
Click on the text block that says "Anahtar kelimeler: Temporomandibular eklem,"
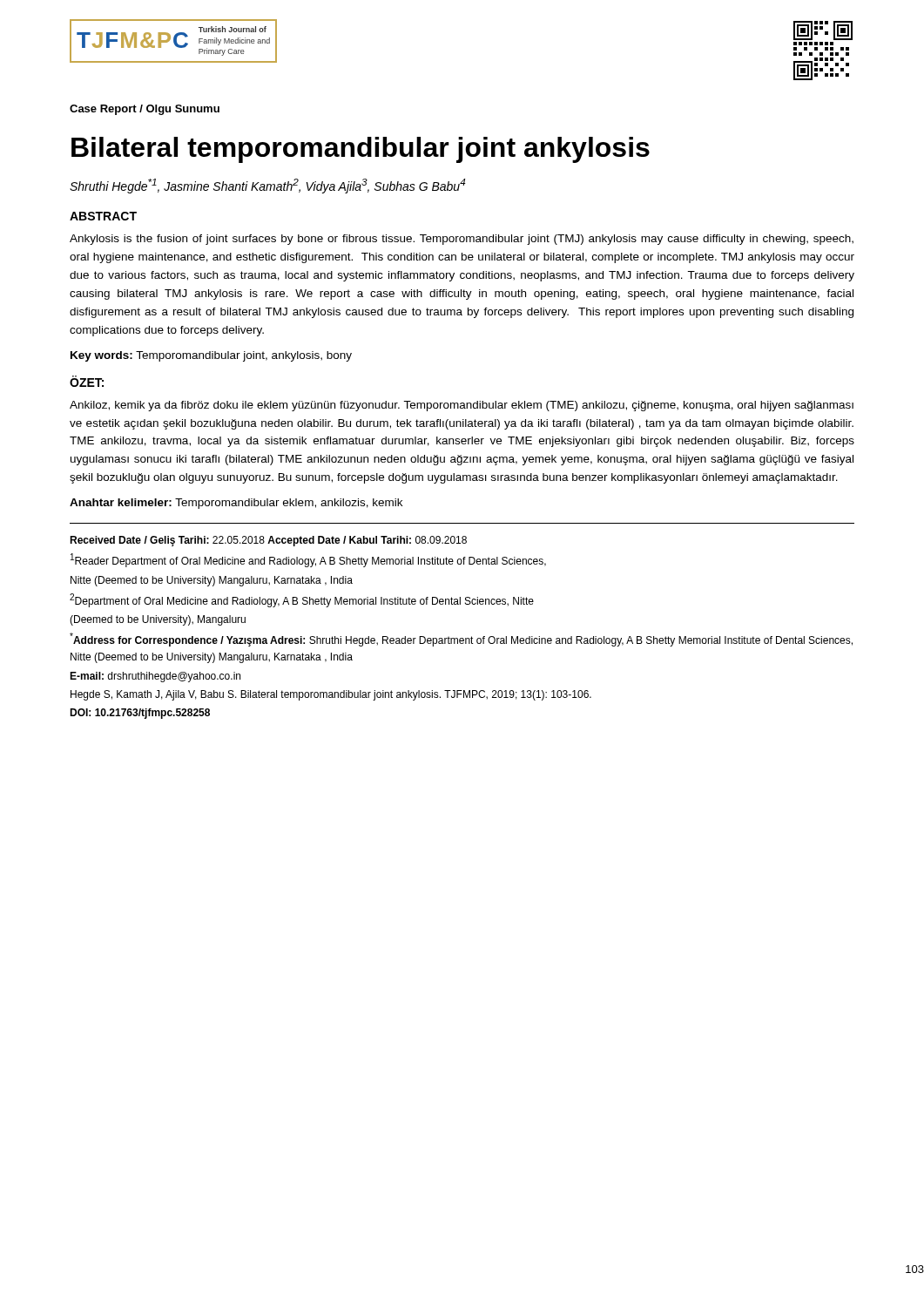click(x=236, y=503)
